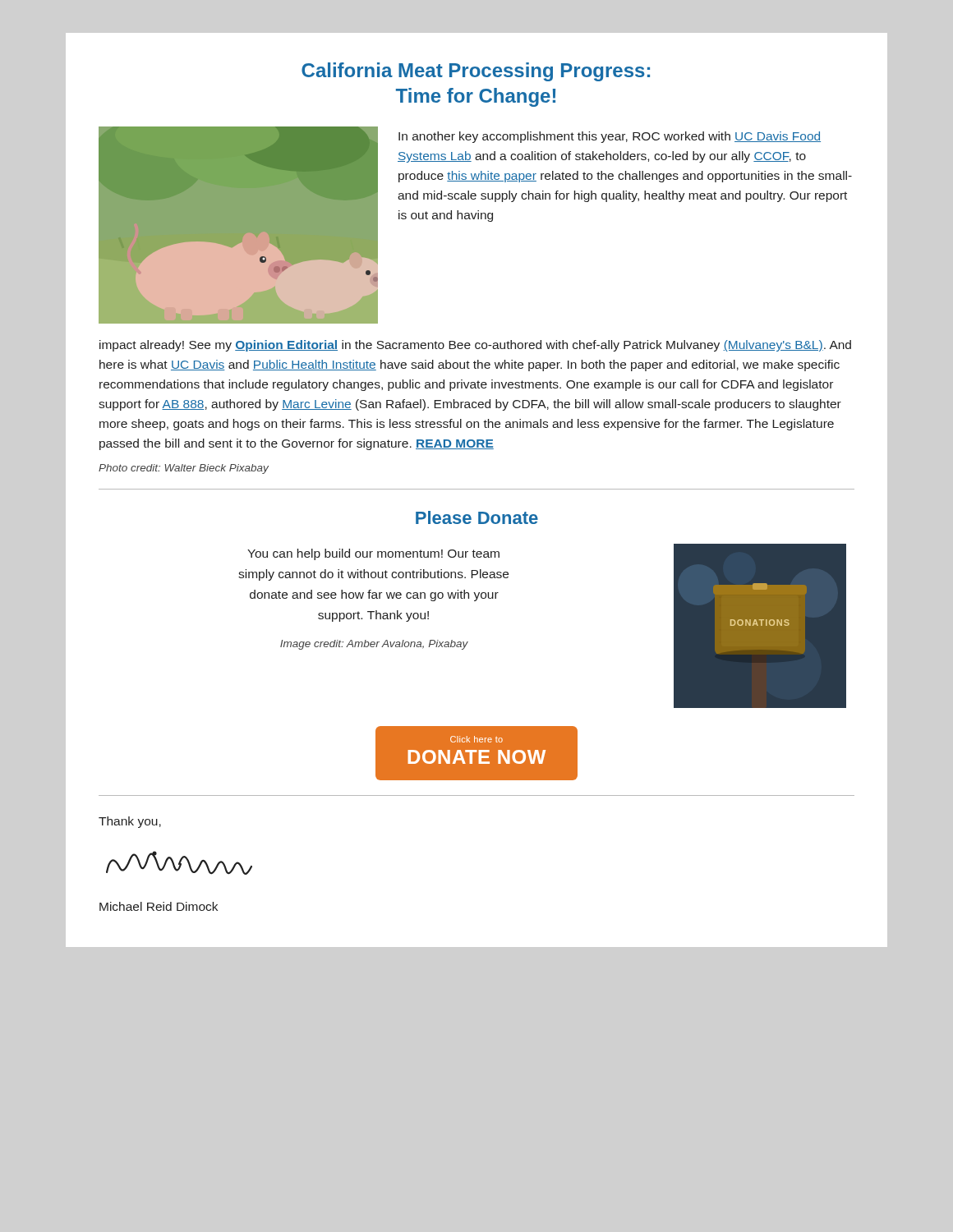
Task: Navigate to the text block starting "Image credit: Amber Avalona,"
Action: 374,643
